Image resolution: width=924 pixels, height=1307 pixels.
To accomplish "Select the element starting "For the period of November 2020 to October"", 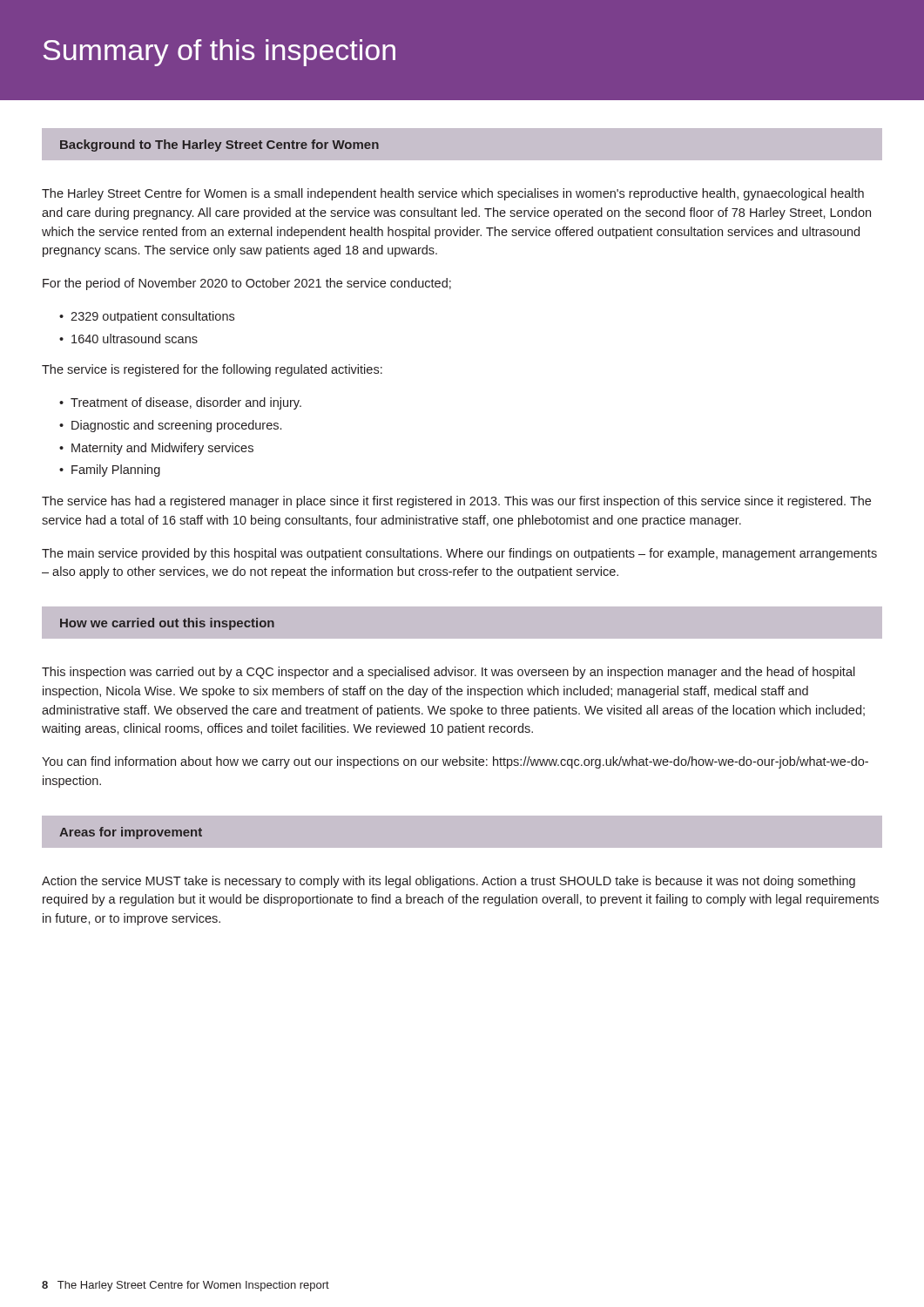I will click(247, 283).
